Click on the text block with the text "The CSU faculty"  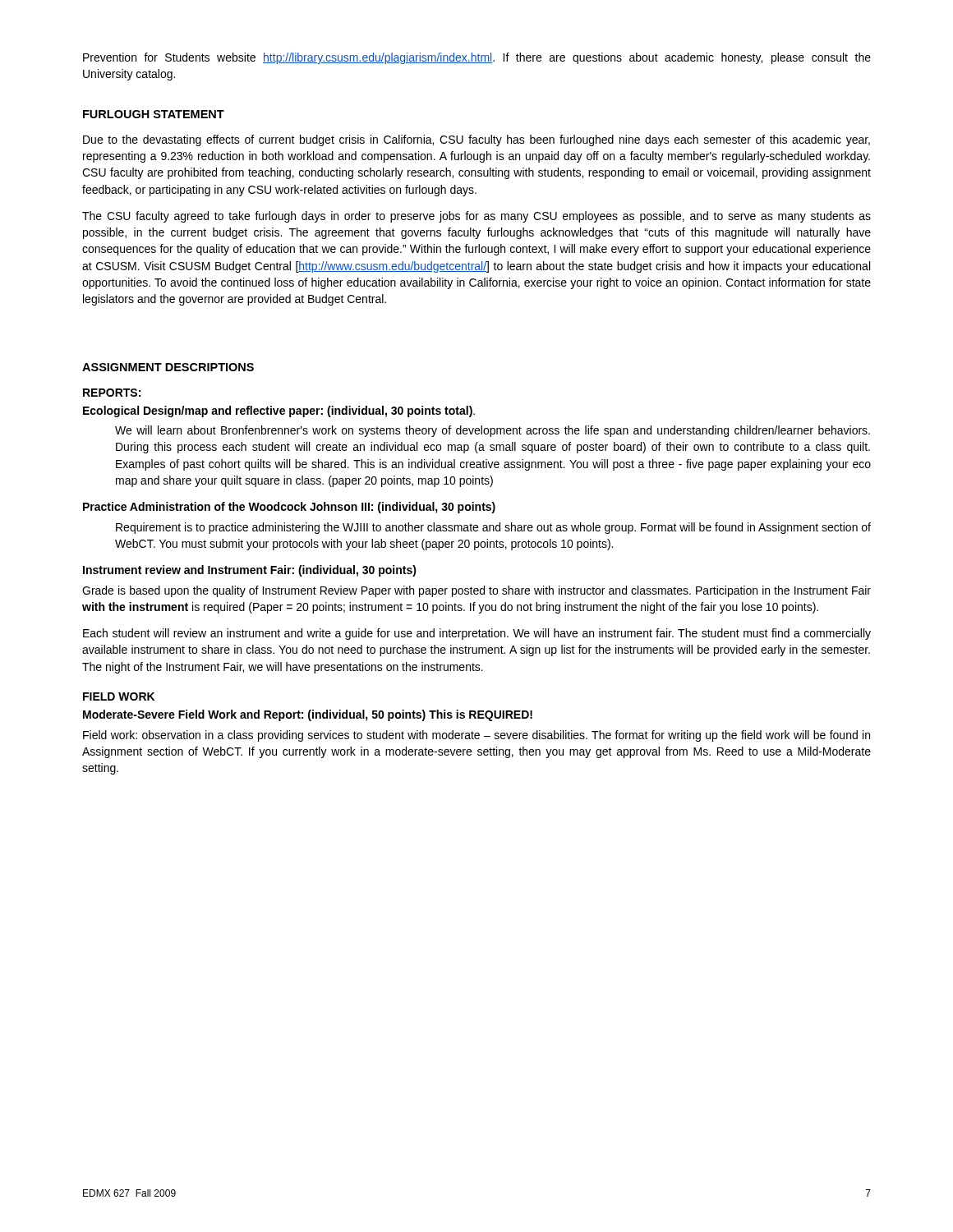[476, 258]
